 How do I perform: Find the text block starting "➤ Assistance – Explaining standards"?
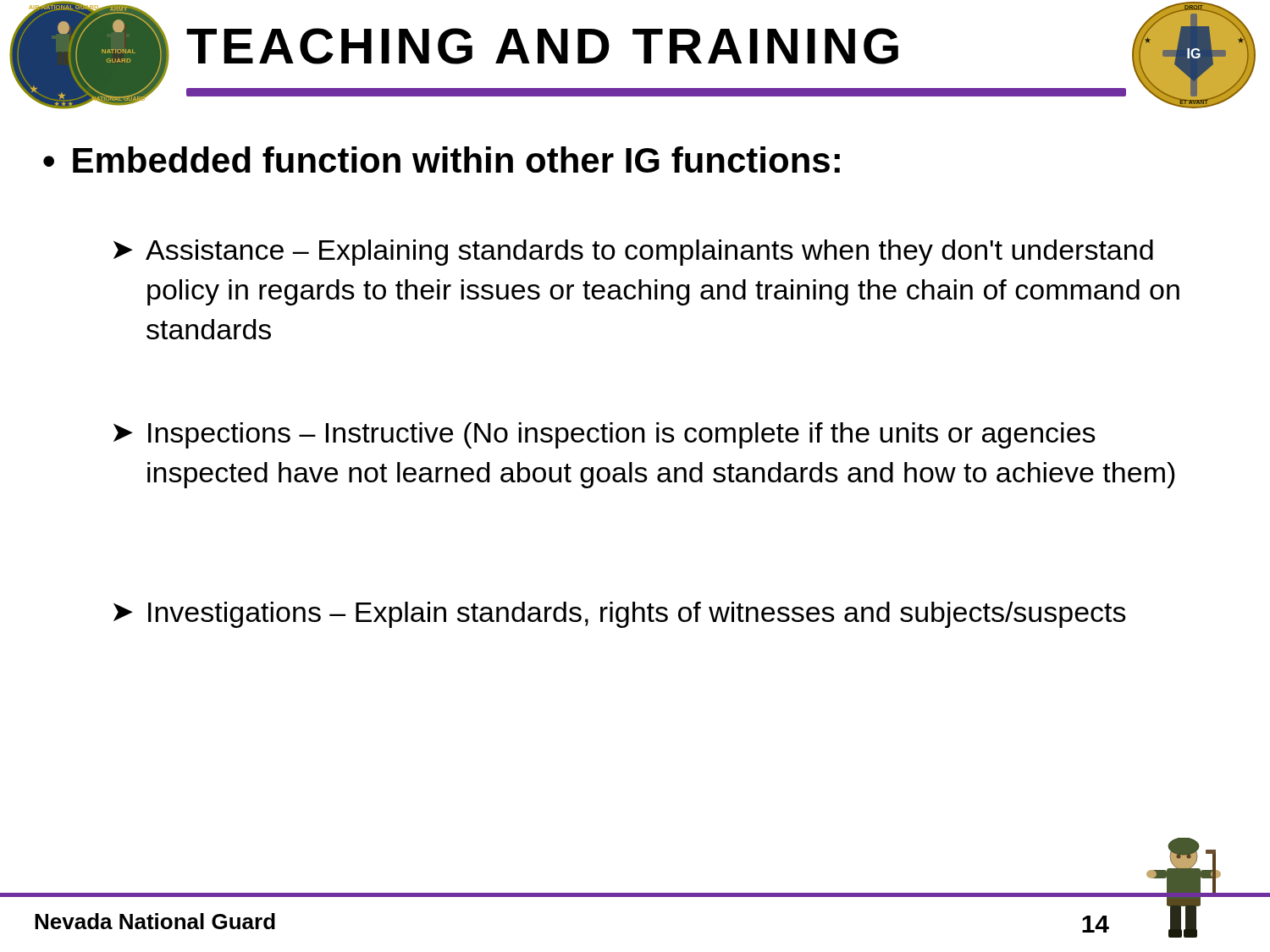point(665,290)
